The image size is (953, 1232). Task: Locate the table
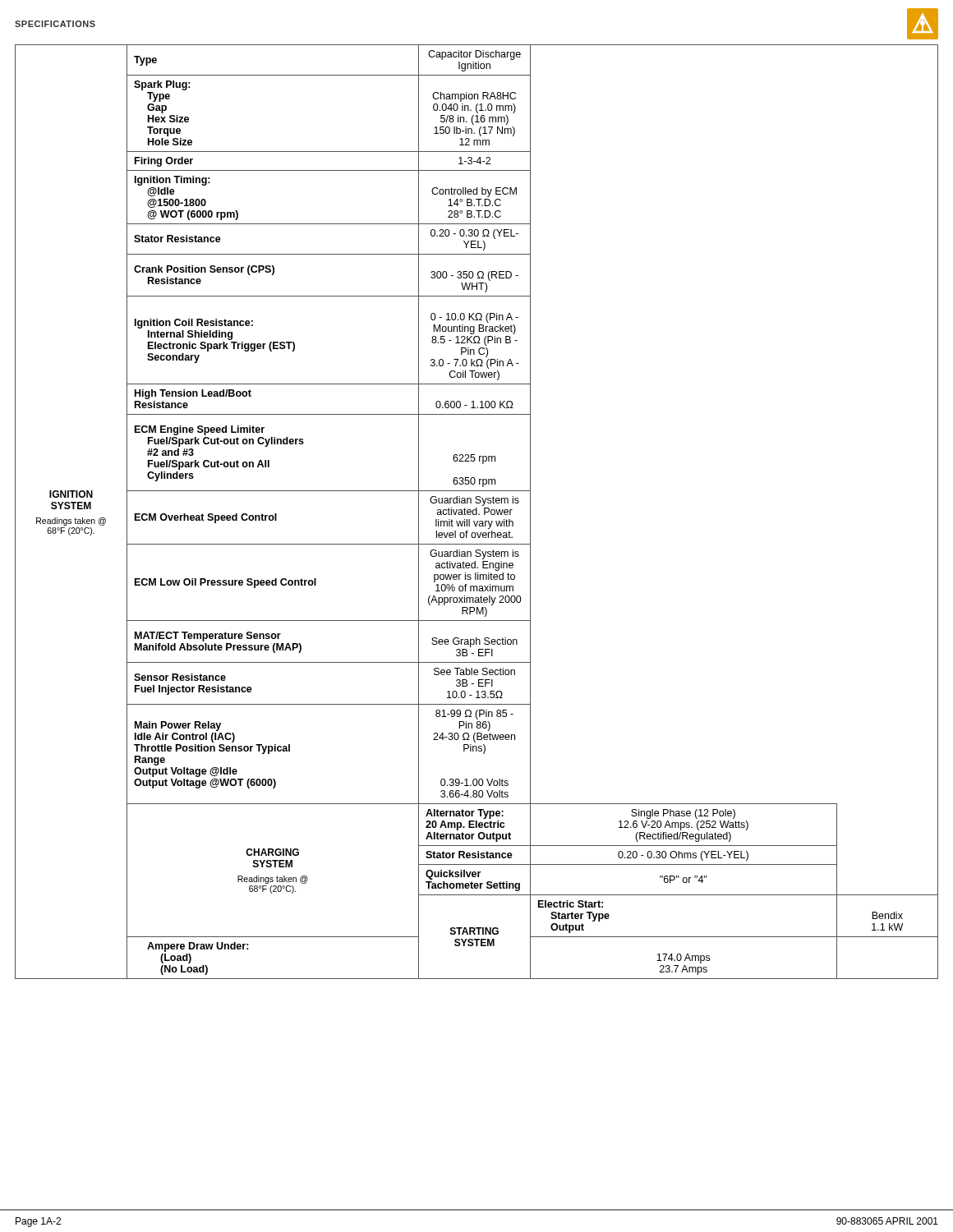476,512
